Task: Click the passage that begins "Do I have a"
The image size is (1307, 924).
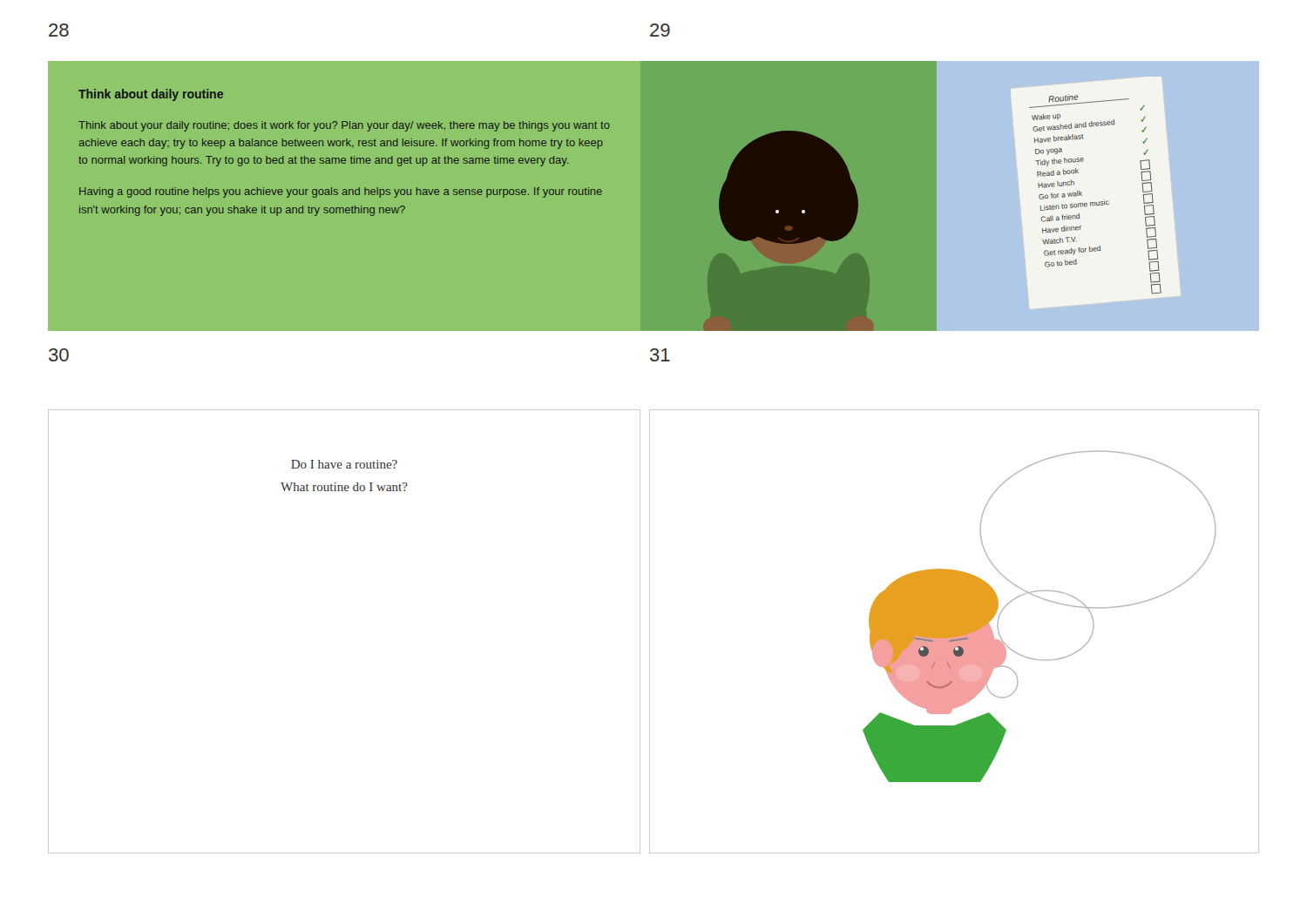Action: [344, 476]
